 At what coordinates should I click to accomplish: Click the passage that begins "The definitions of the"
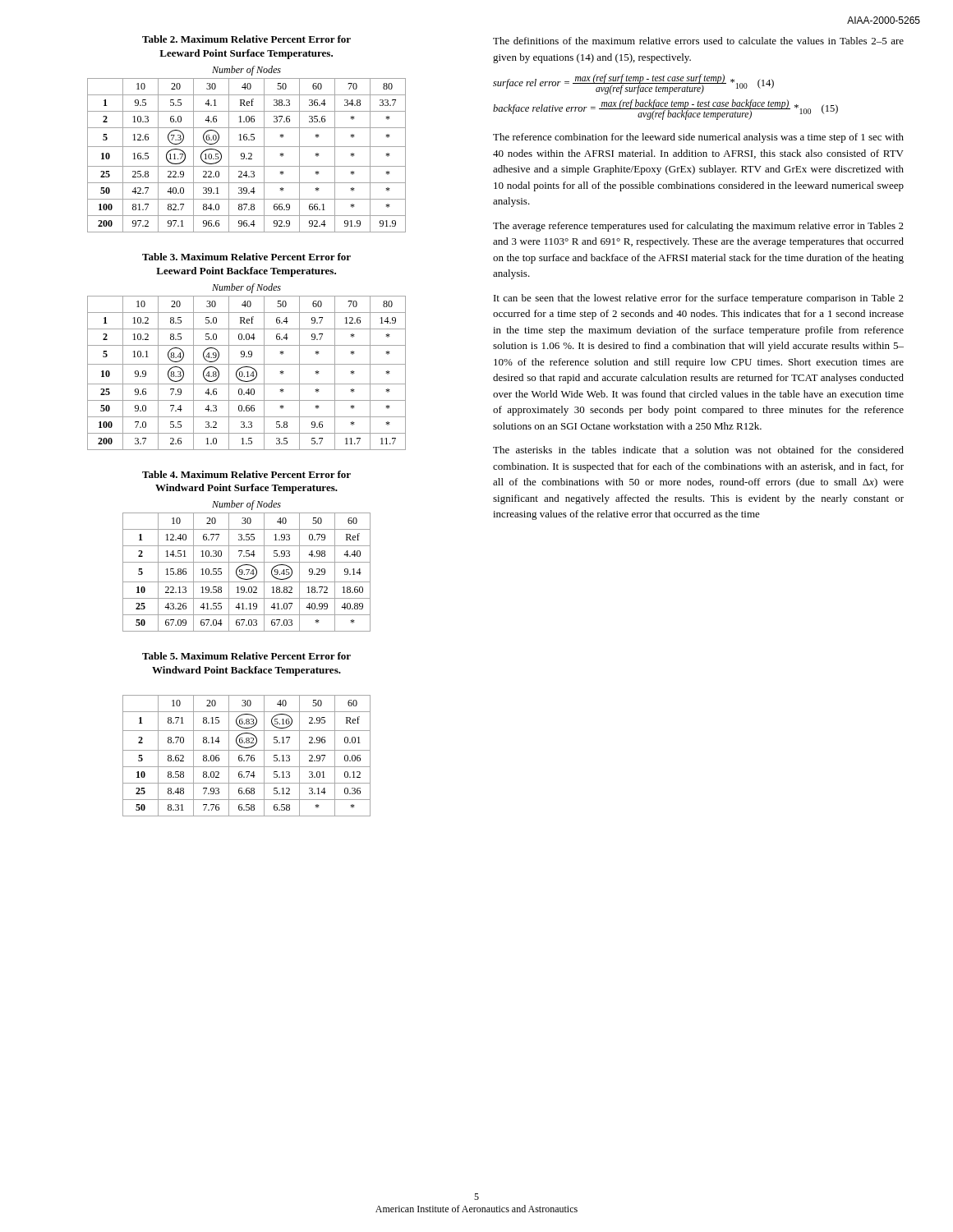tap(698, 49)
